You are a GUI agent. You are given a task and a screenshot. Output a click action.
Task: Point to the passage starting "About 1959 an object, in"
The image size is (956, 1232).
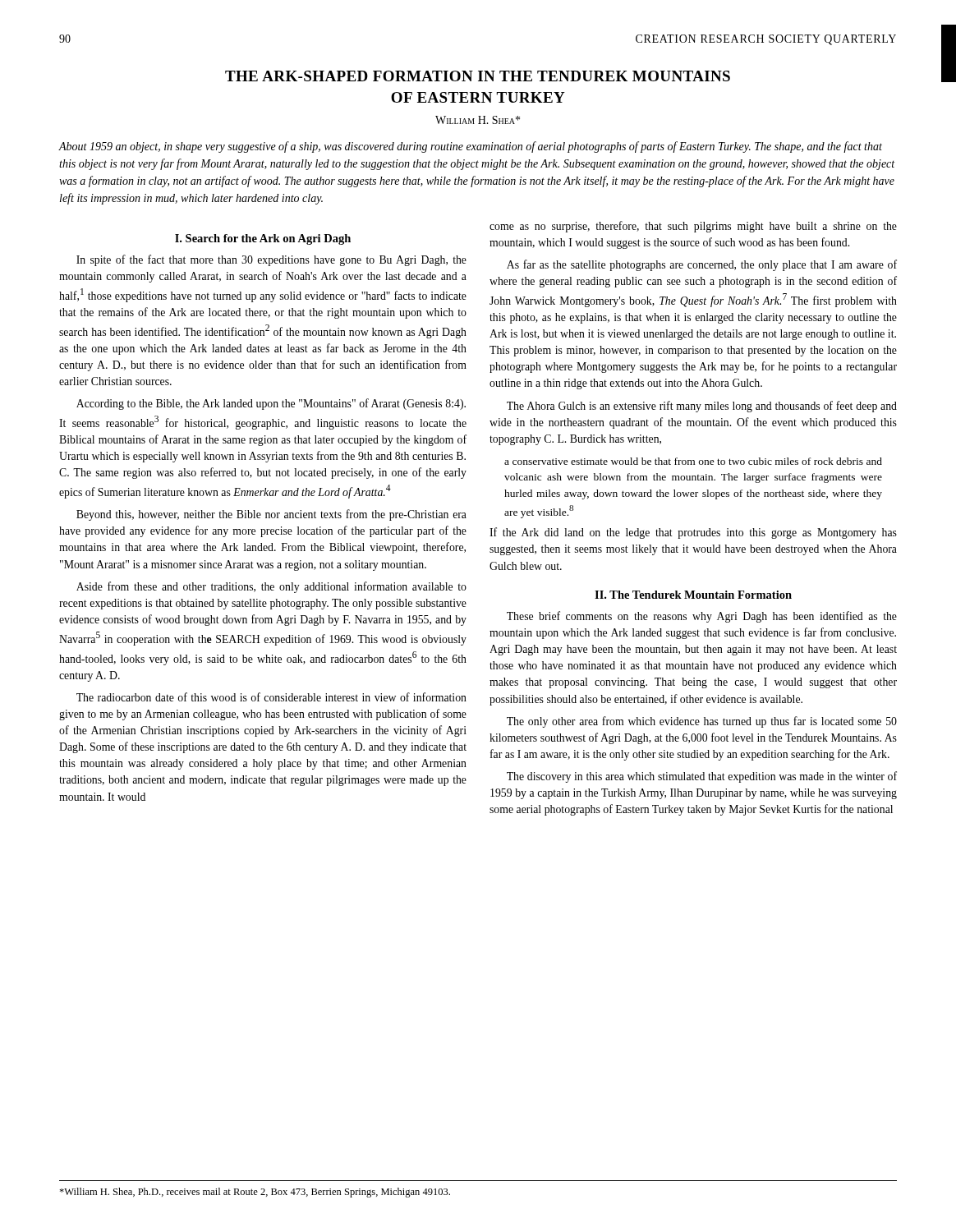click(477, 172)
